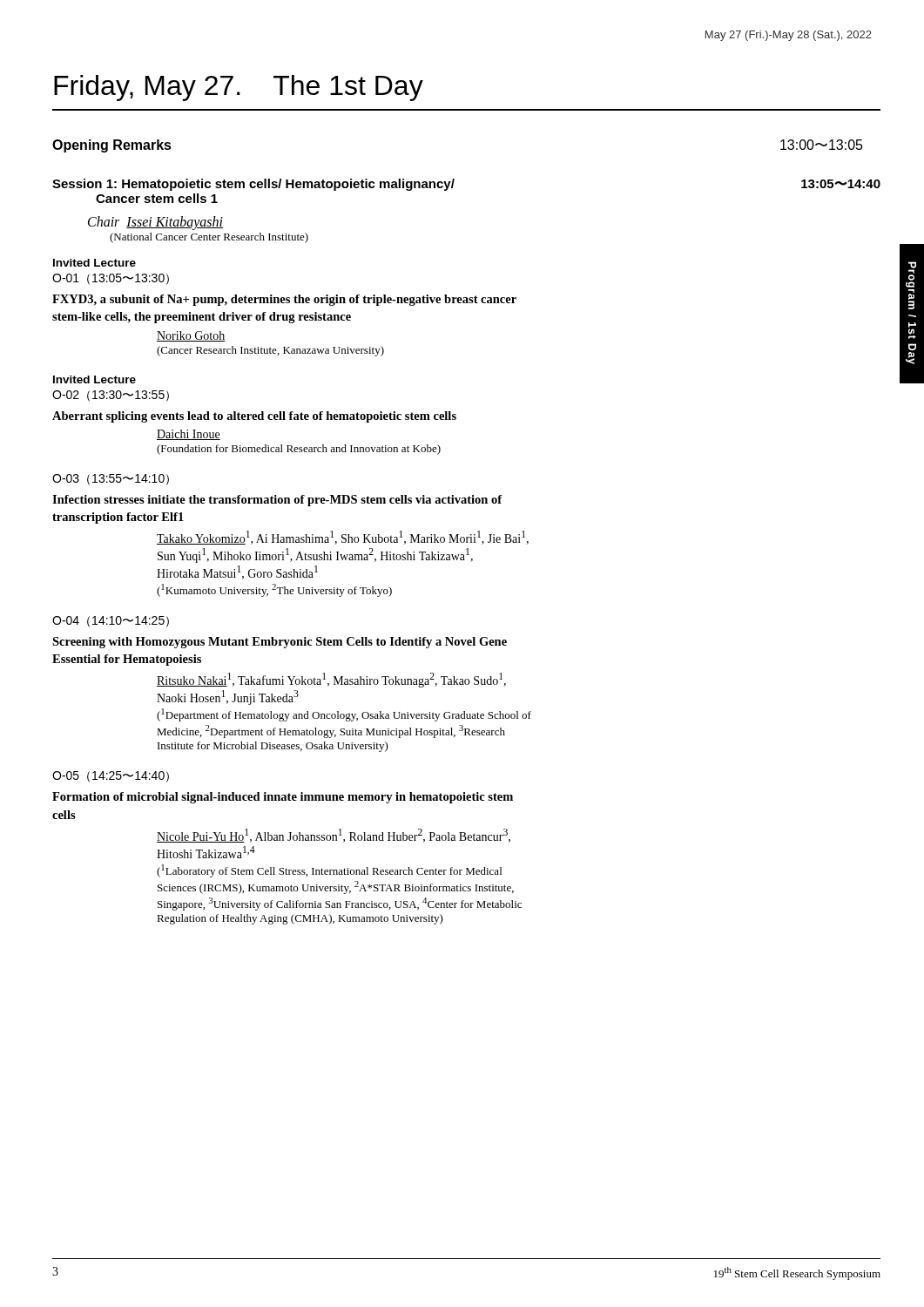
Task: Click the title
Action: (x=238, y=85)
